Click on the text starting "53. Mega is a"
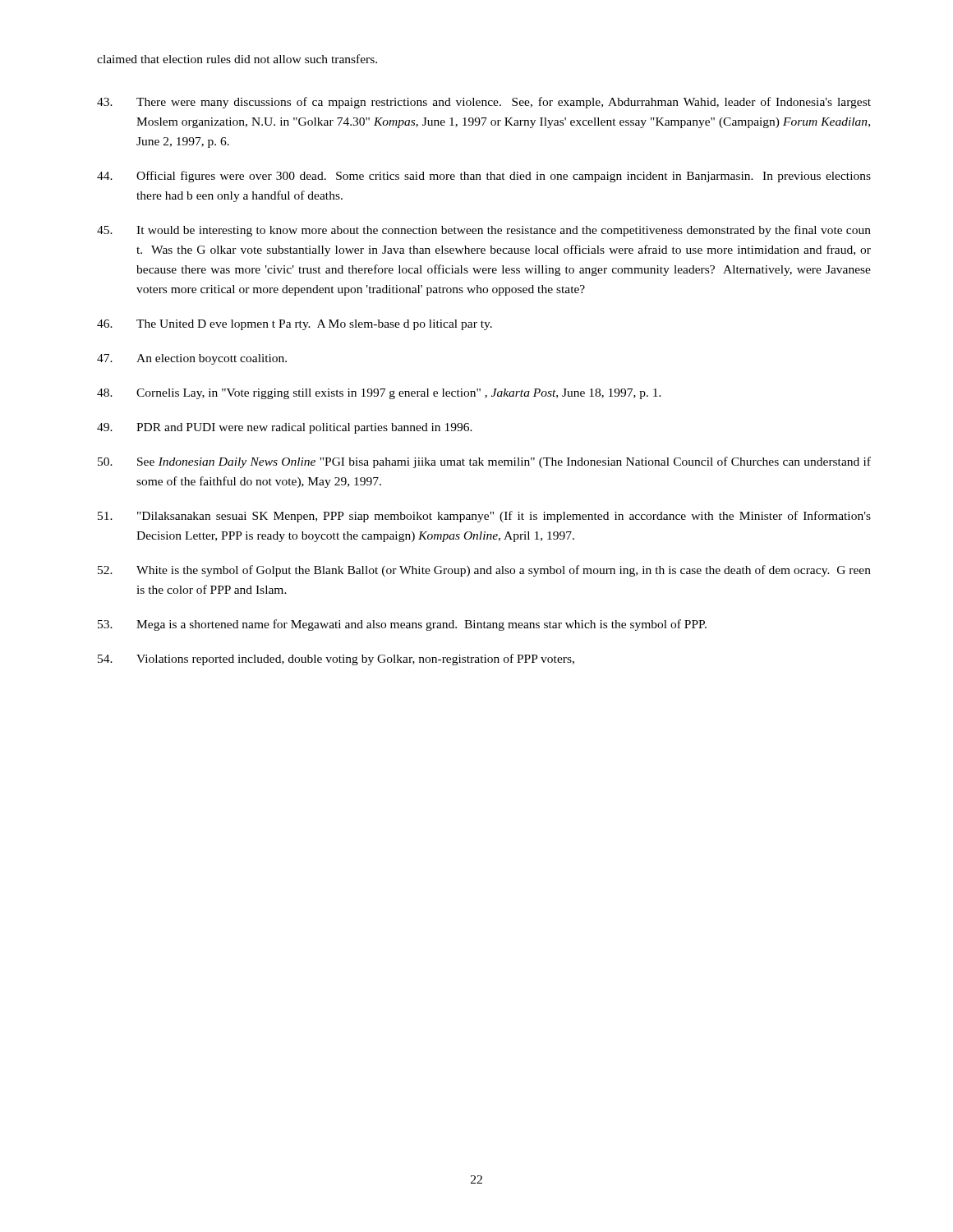 (x=484, y=625)
